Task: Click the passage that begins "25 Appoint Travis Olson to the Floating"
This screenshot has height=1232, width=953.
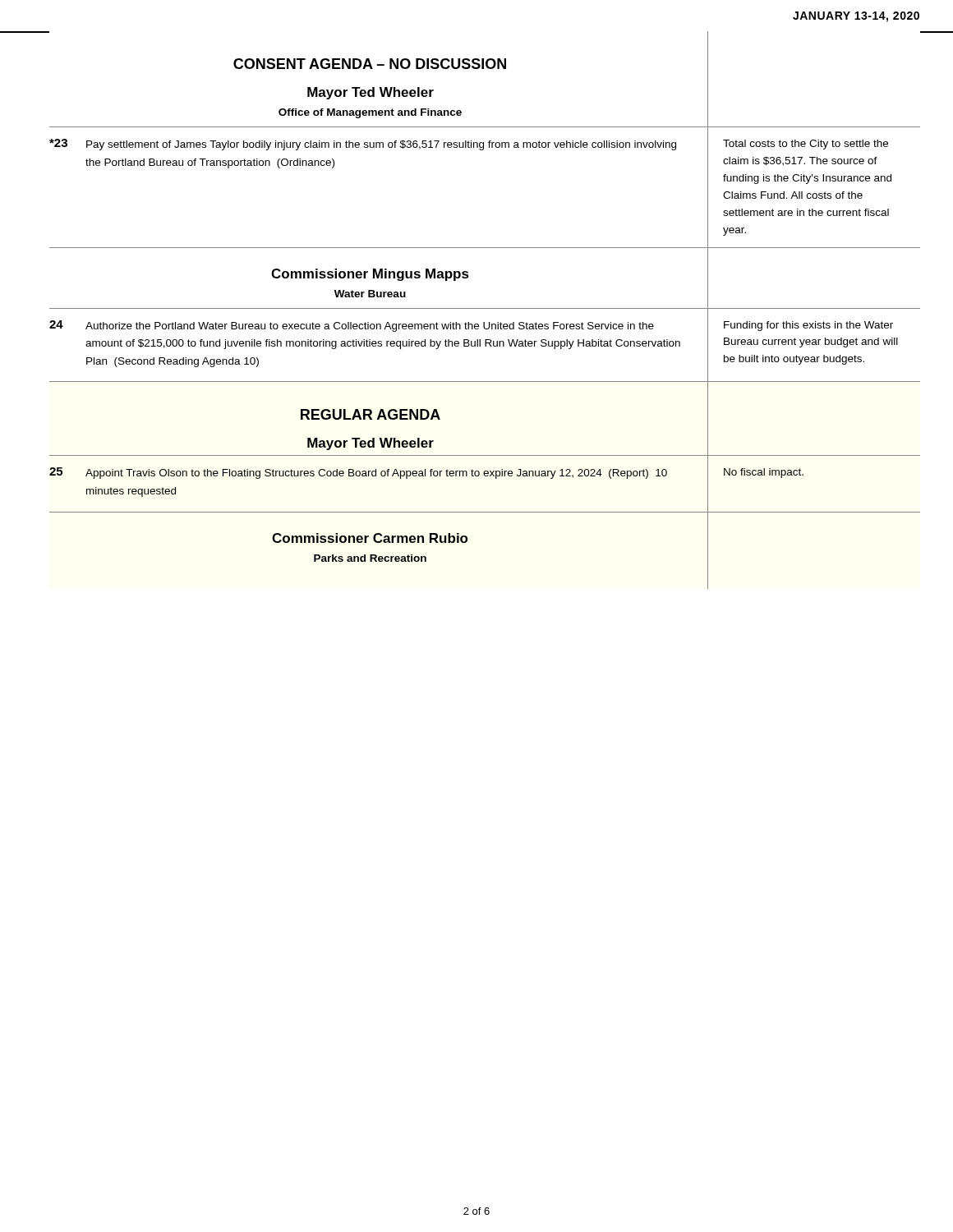Action: [370, 482]
